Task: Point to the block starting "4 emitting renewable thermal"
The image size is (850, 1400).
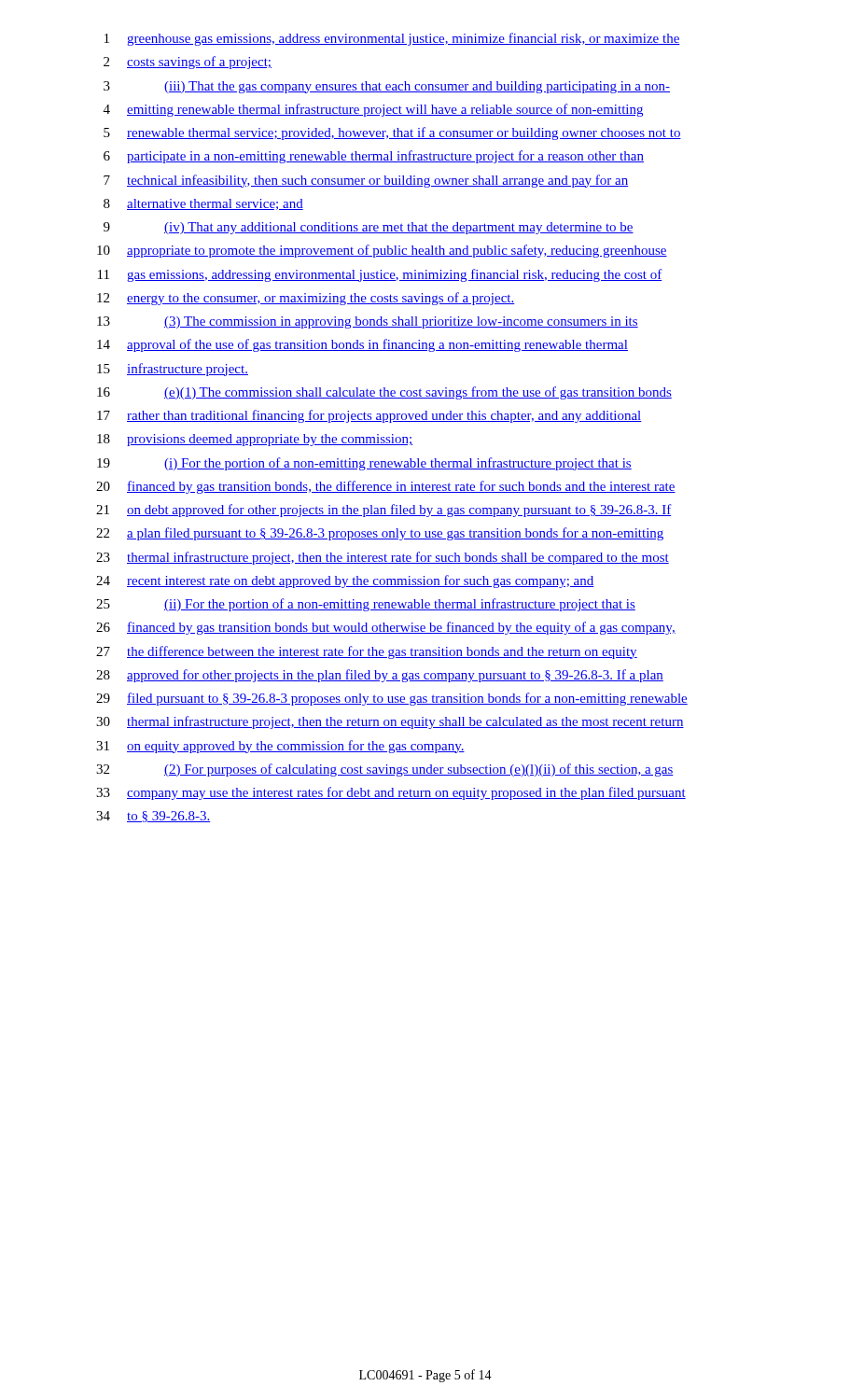Action: (434, 110)
